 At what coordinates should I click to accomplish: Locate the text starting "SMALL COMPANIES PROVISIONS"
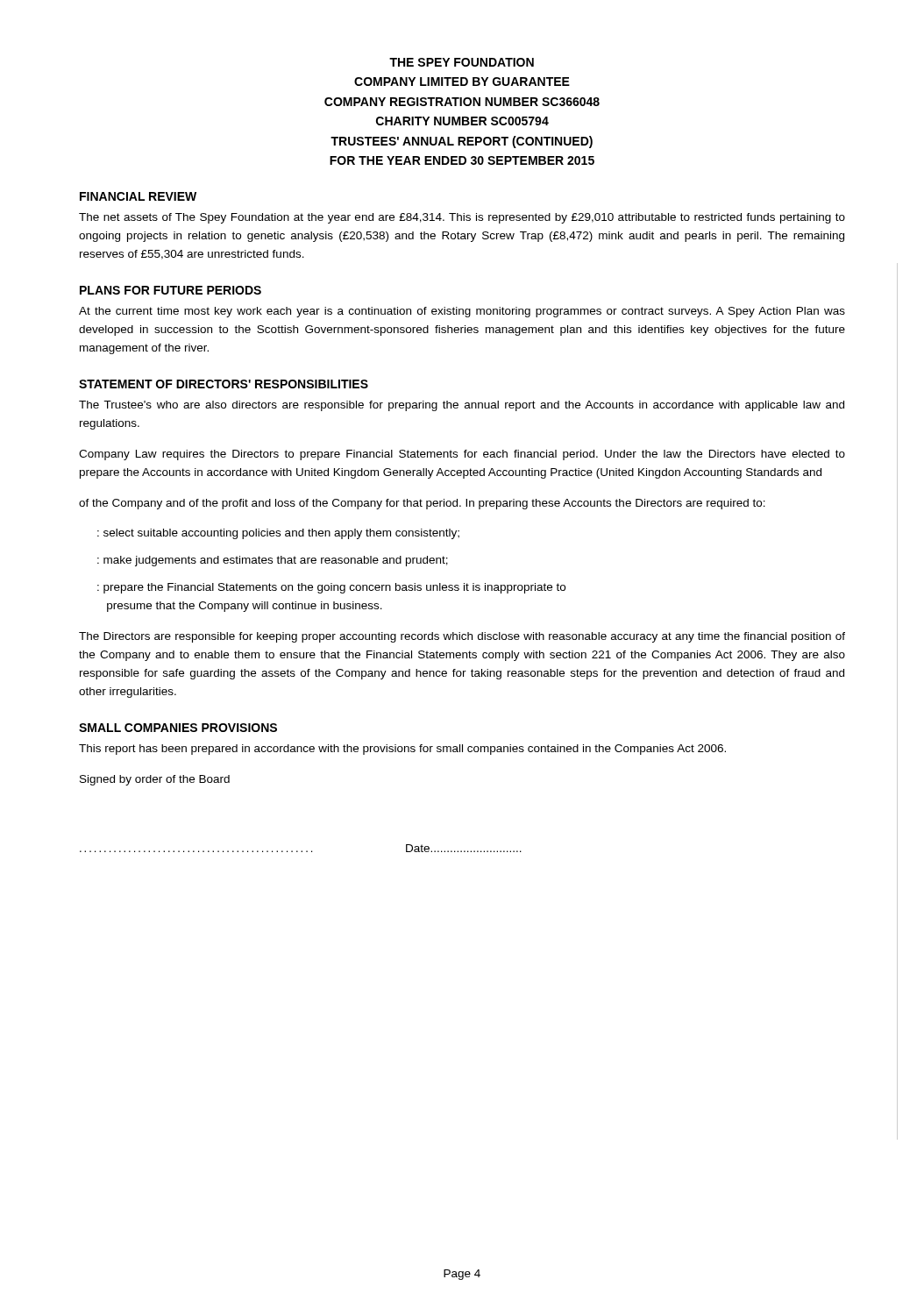pos(178,728)
